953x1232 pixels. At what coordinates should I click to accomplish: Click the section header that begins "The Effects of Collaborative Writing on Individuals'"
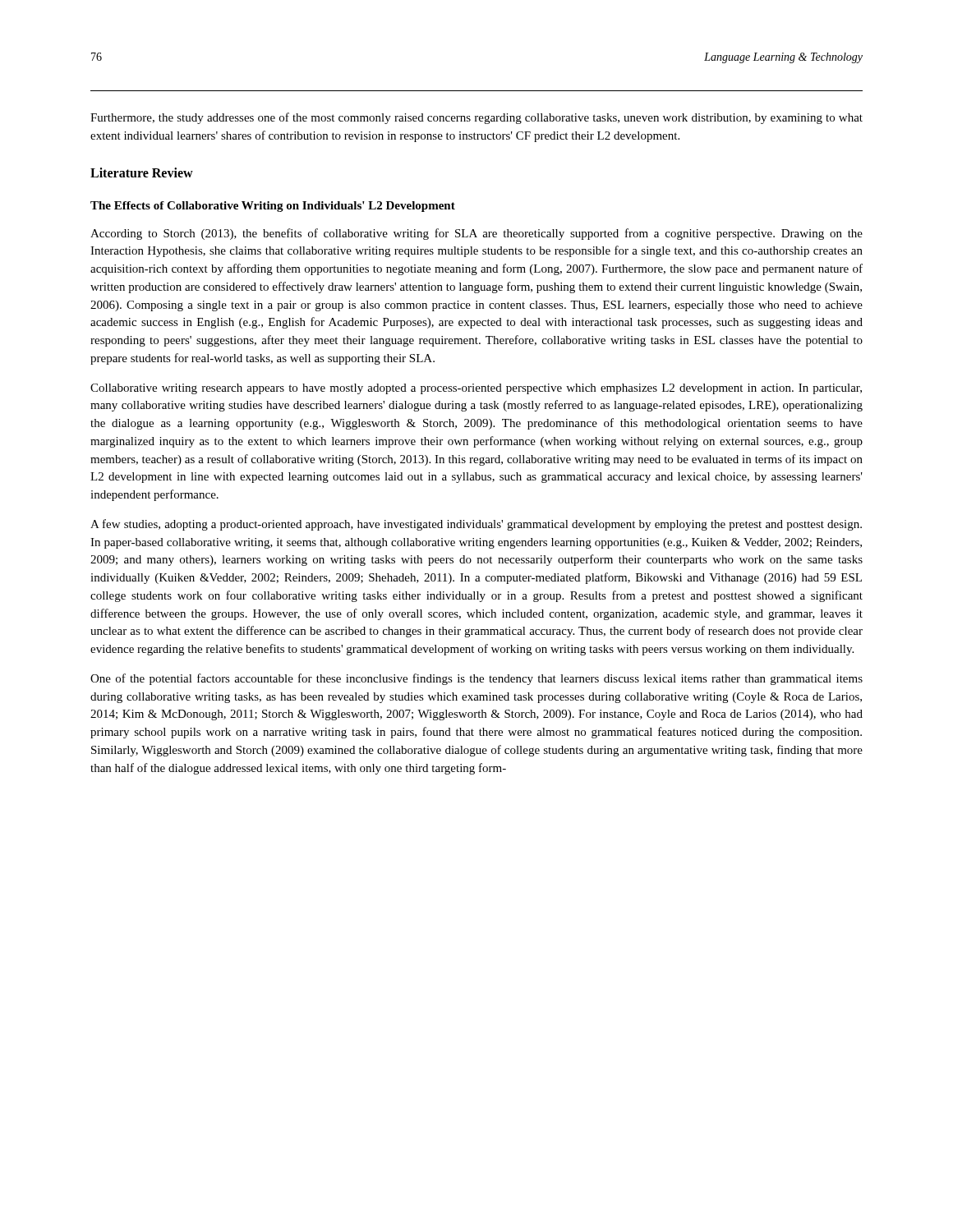[x=273, y=205]
